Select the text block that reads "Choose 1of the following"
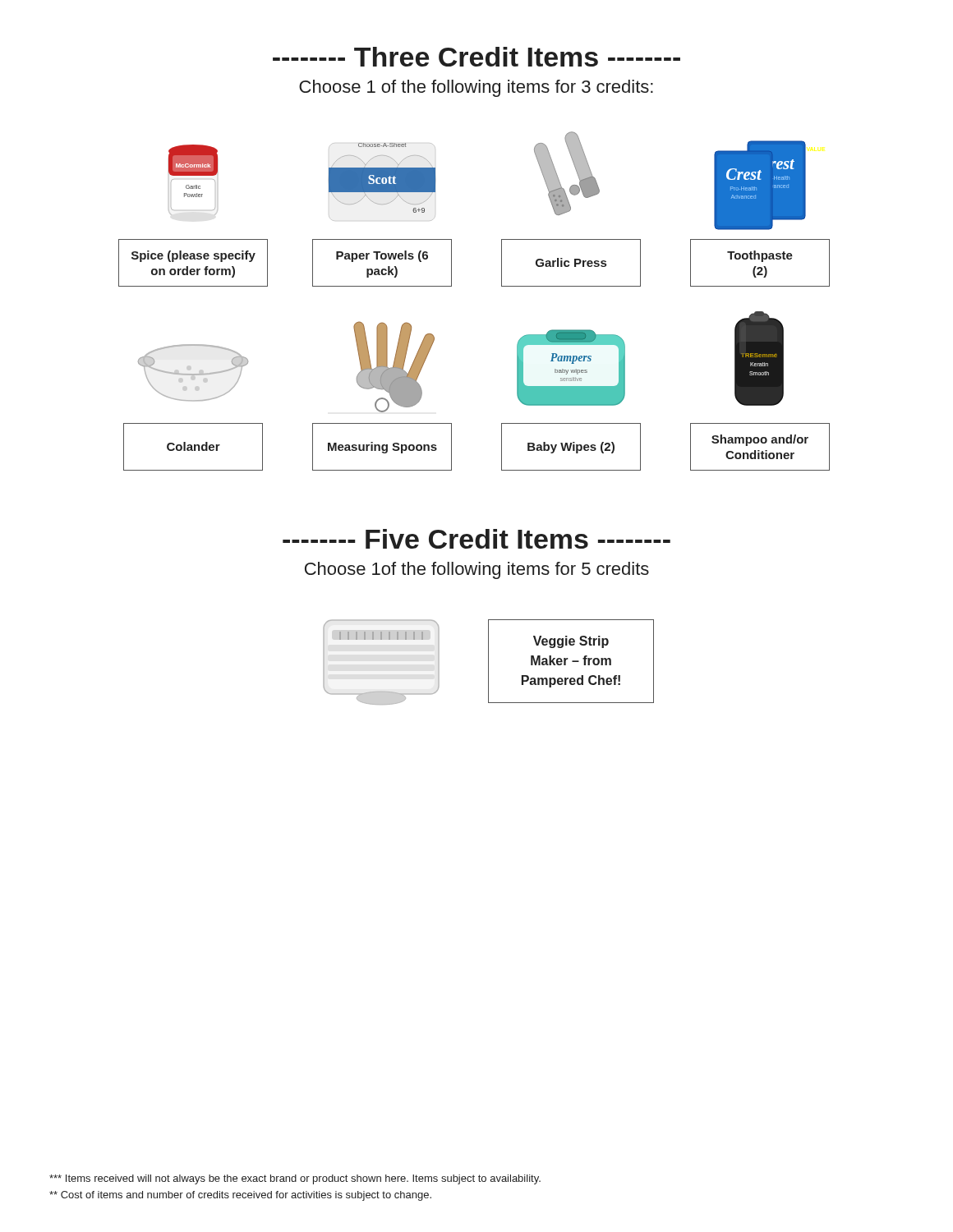953x1232 pixels. point(476,569)
